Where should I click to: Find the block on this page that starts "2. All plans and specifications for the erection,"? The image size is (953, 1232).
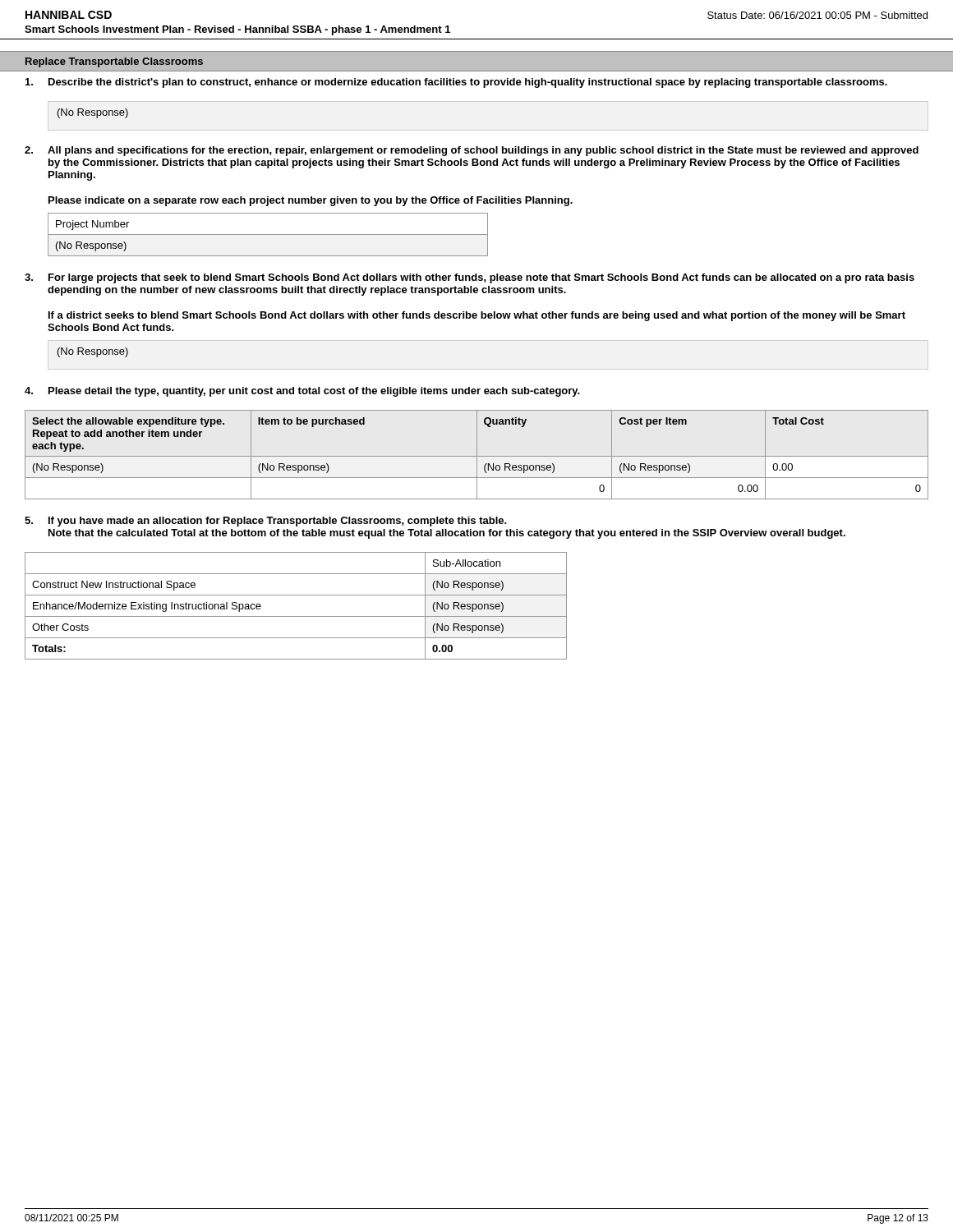476,162
